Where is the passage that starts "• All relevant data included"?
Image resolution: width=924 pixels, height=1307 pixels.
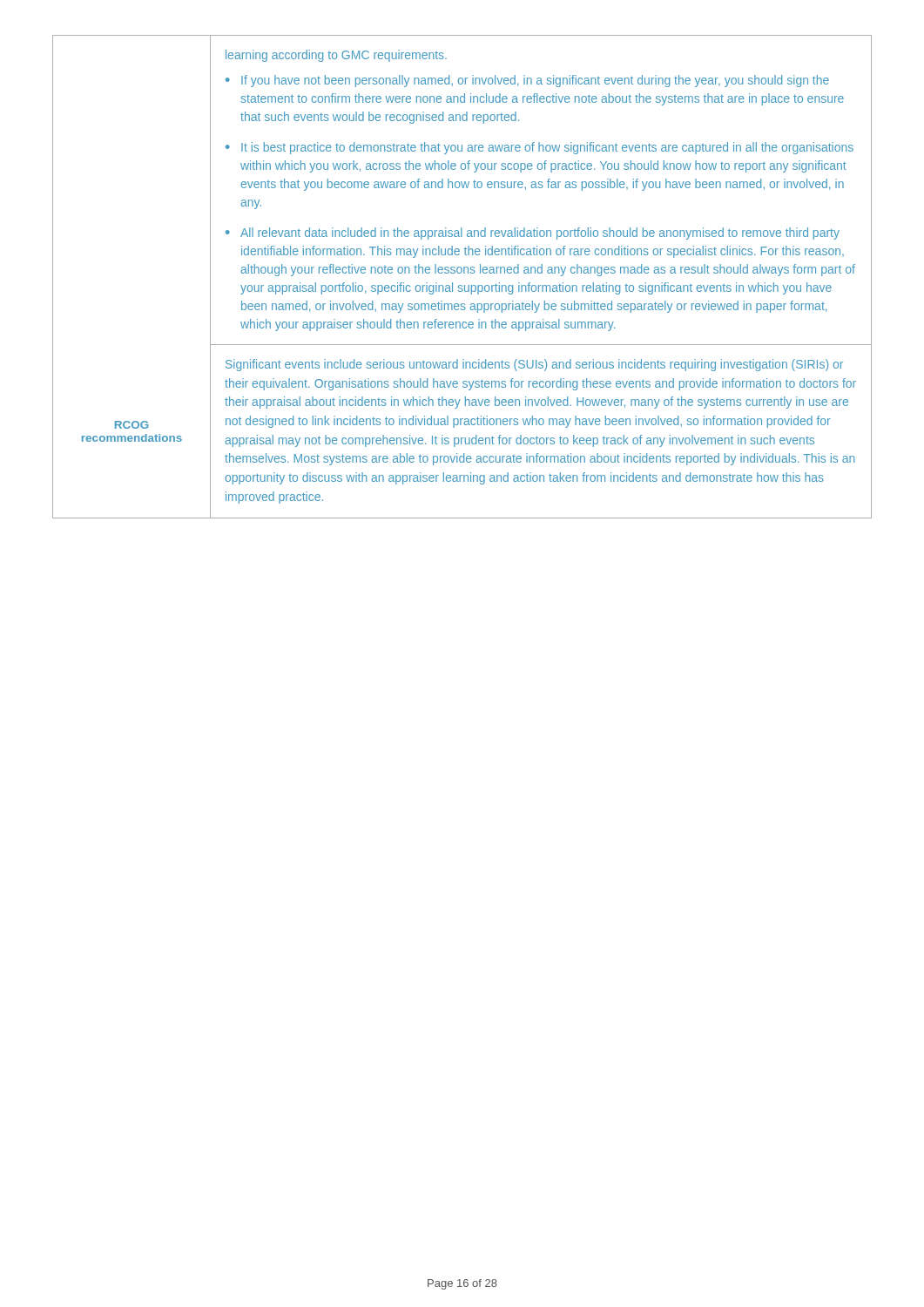[541, 279]
